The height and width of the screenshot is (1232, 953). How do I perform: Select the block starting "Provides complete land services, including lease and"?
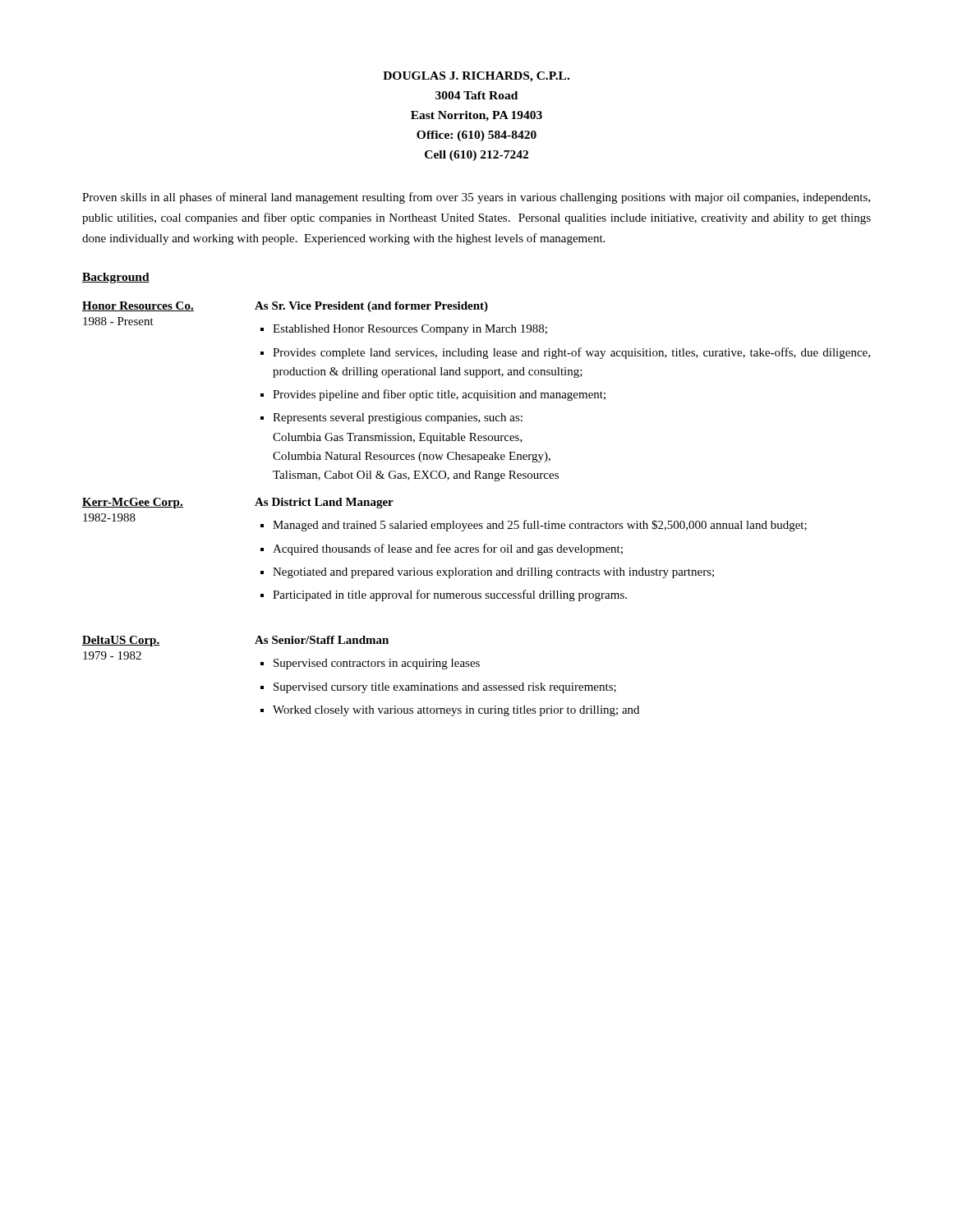click(572, 362)
